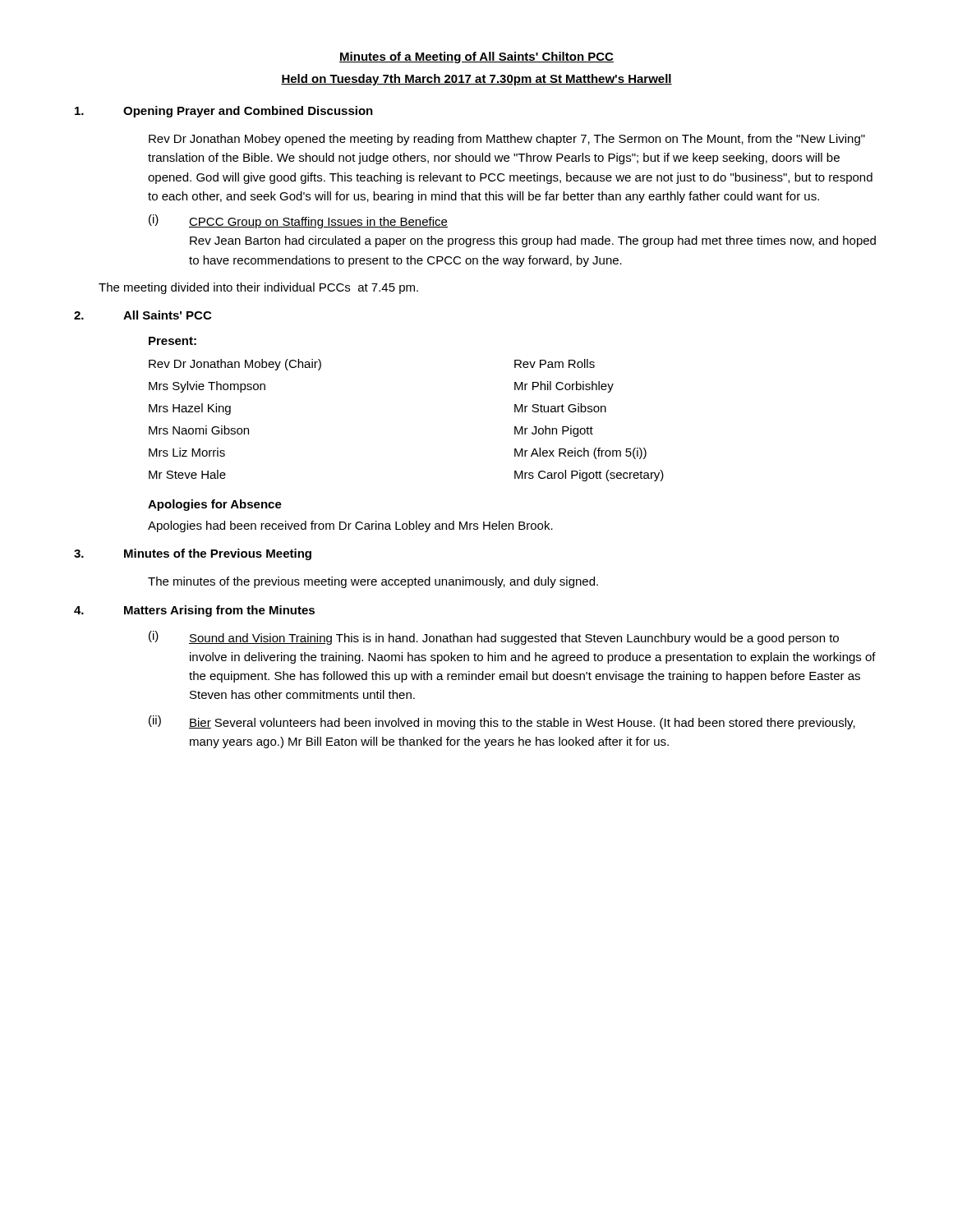This screenshot has height=1232, width=953.
Task: Find the list item that reads "(i) Sound and Vision Training This is"
Action: pyautogui.click(x=513, y=666)
